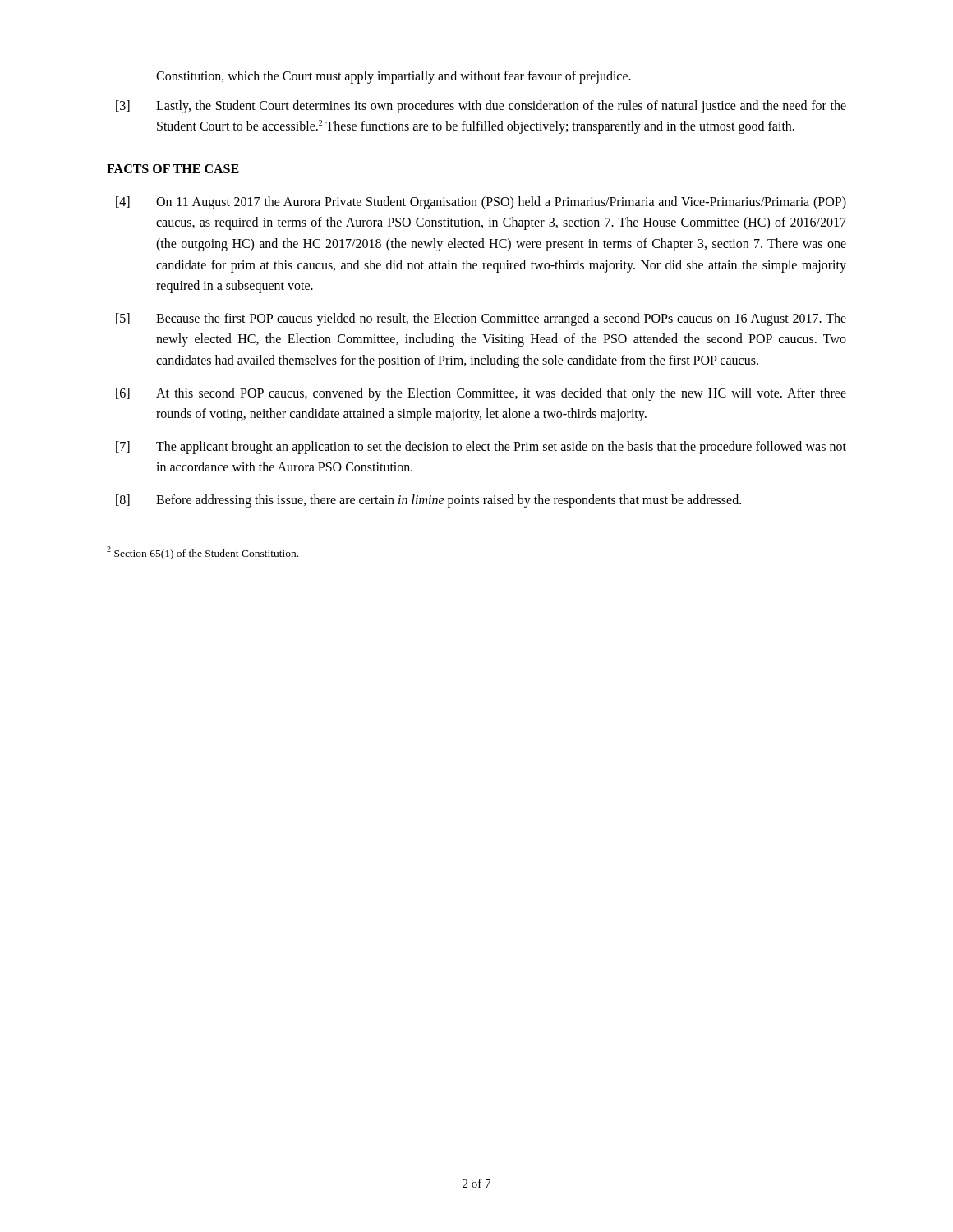Select the text block starting "[4] On 11 August 2017 the"
Viewport: 953px width, 1232px height.
(x=476, y=244)
